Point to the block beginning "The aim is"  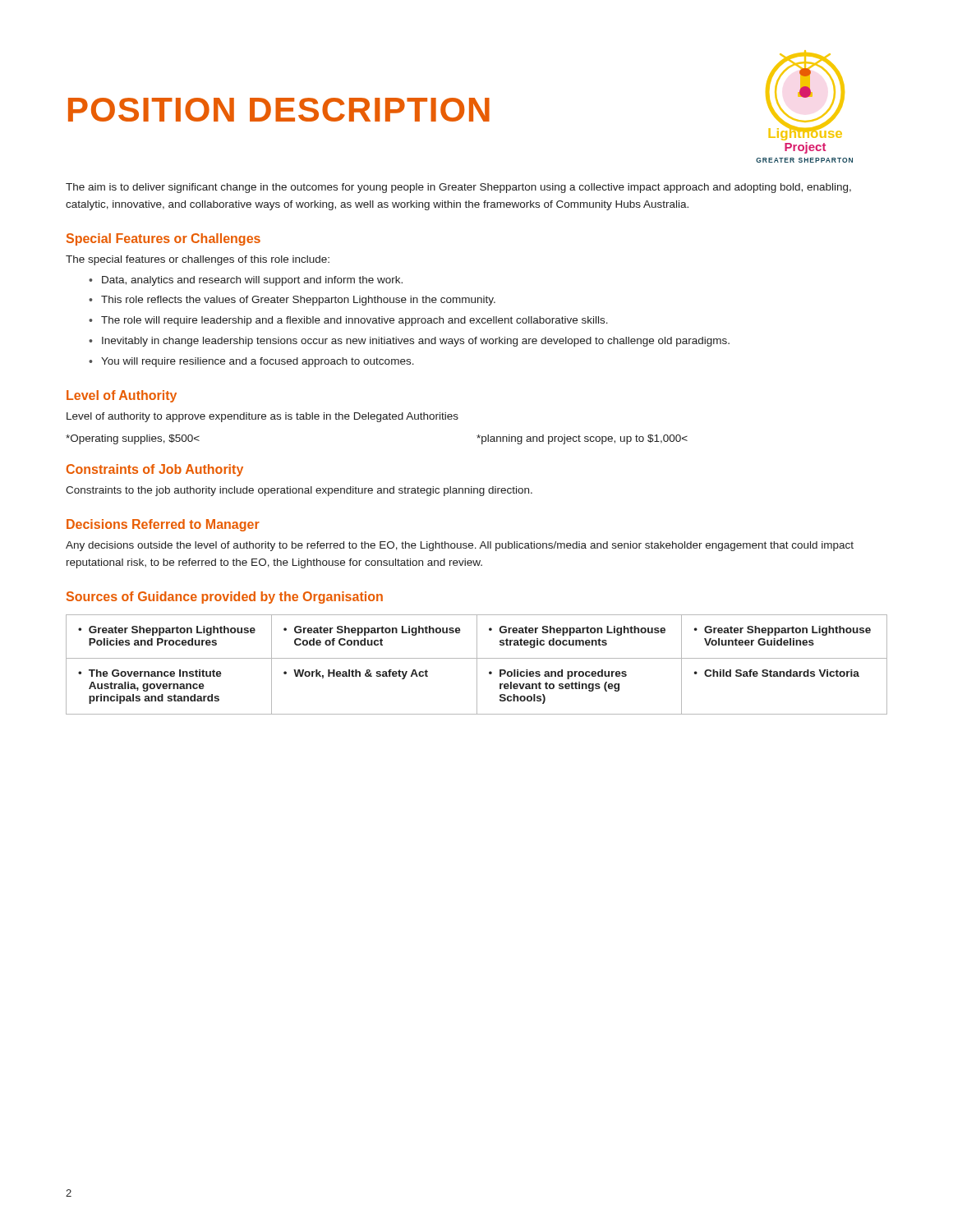click(x=459, y=195)
